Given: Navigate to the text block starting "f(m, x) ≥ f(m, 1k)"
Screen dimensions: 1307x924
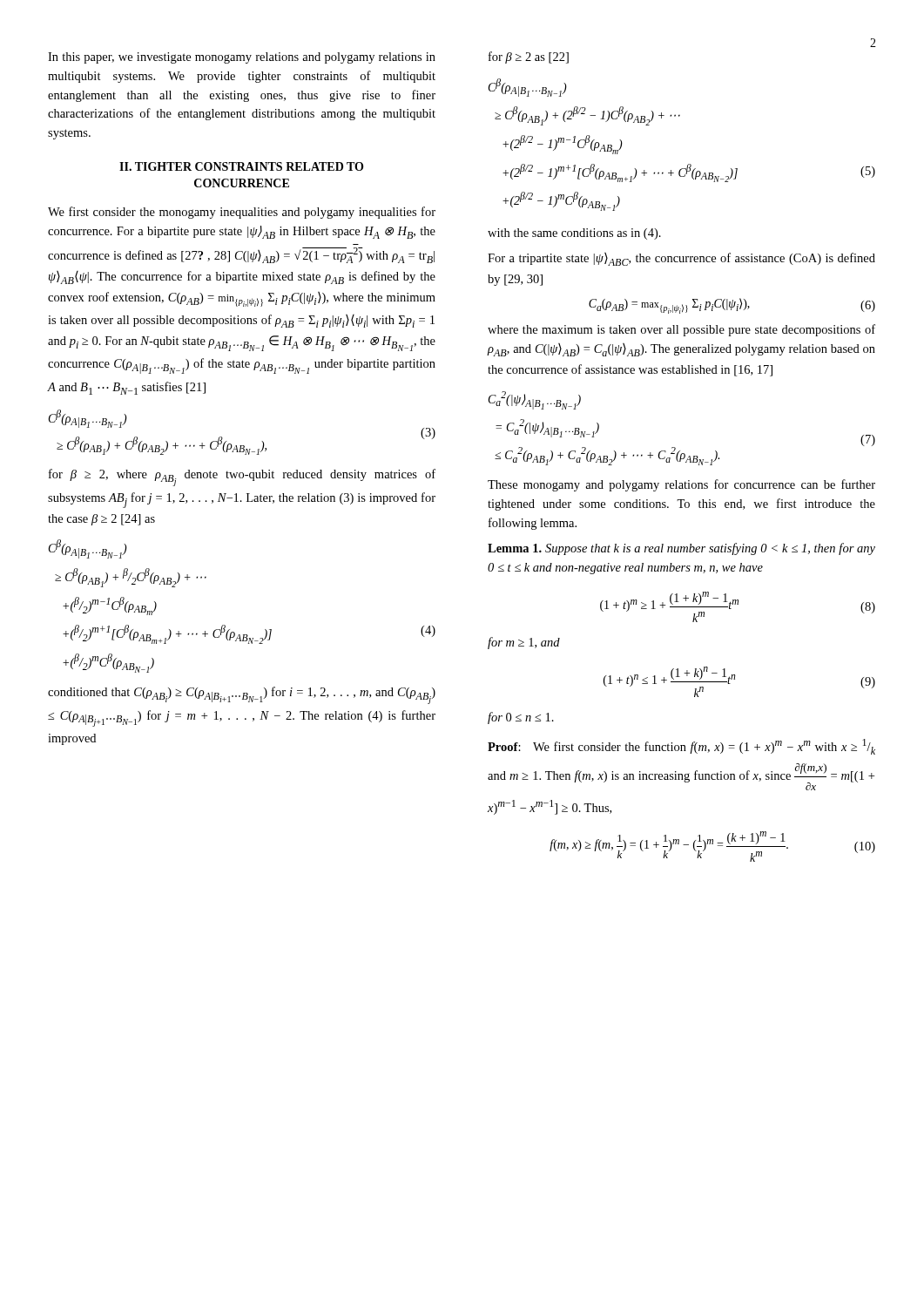Looking at the screenshot, I should pyautogui.click(x=681, y=847).
